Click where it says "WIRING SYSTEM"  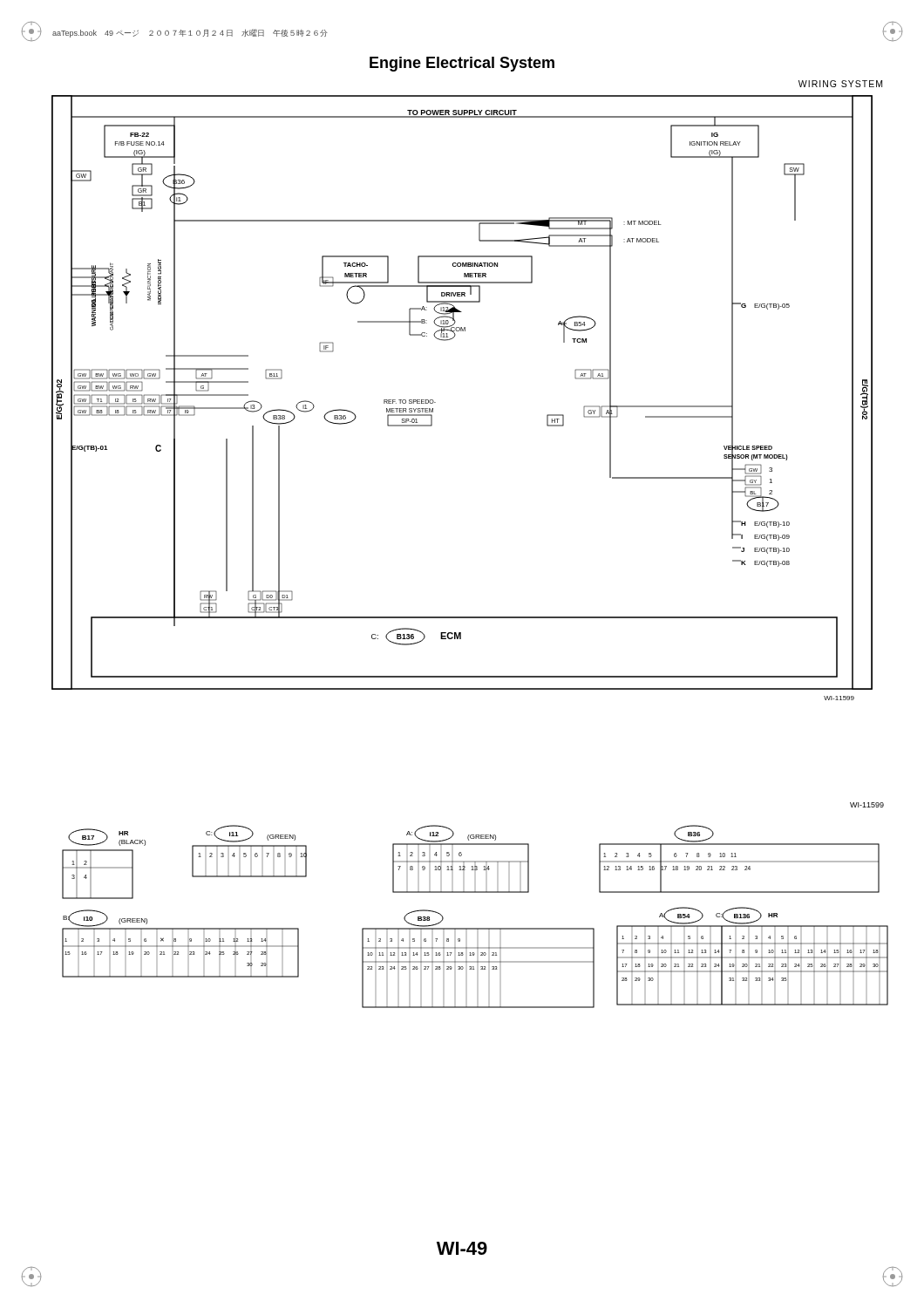841,84
